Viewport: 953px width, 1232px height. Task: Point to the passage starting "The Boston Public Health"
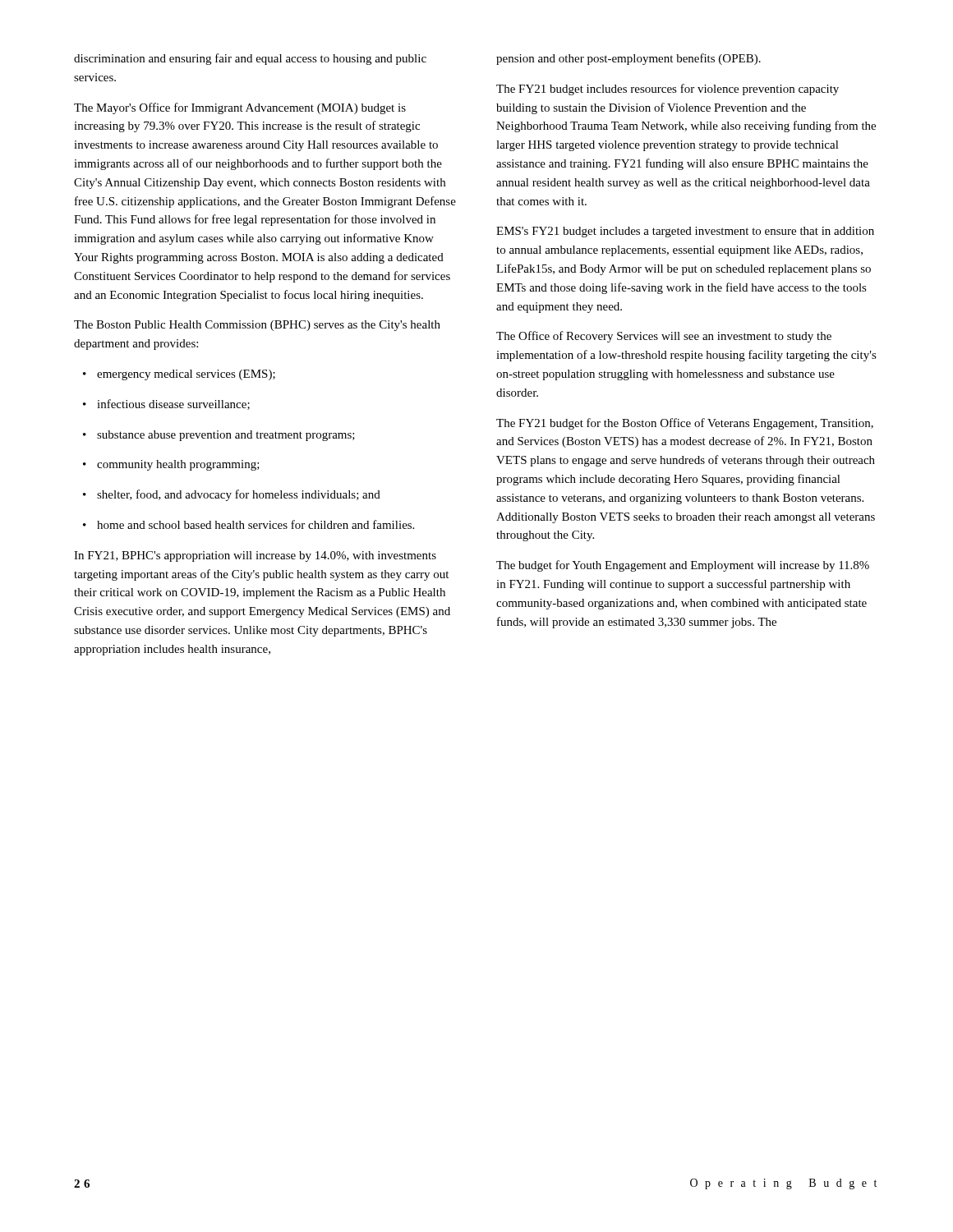coord(265,334)
